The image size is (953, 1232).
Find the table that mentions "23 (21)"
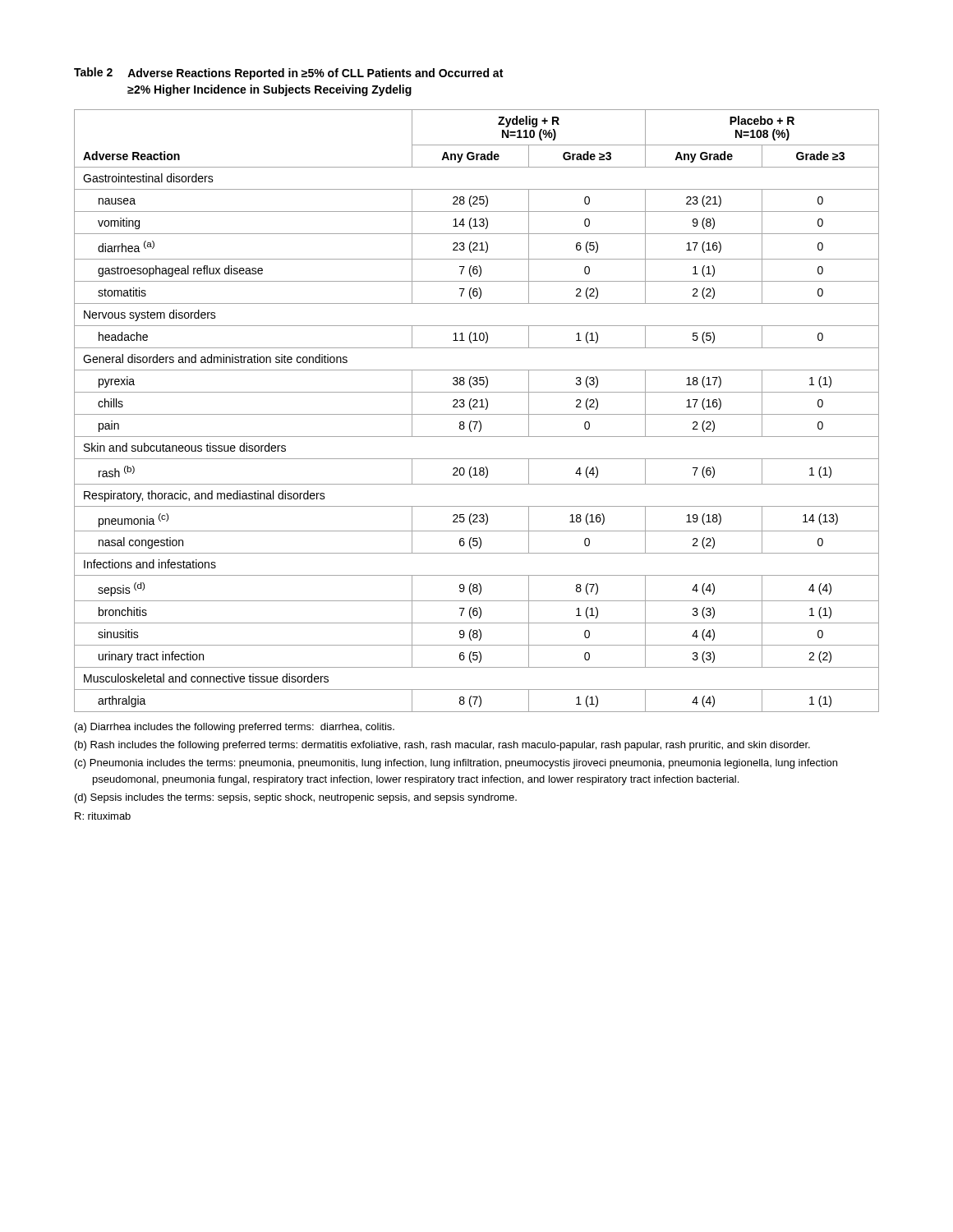pyautogui.click(x=476, y=411)
